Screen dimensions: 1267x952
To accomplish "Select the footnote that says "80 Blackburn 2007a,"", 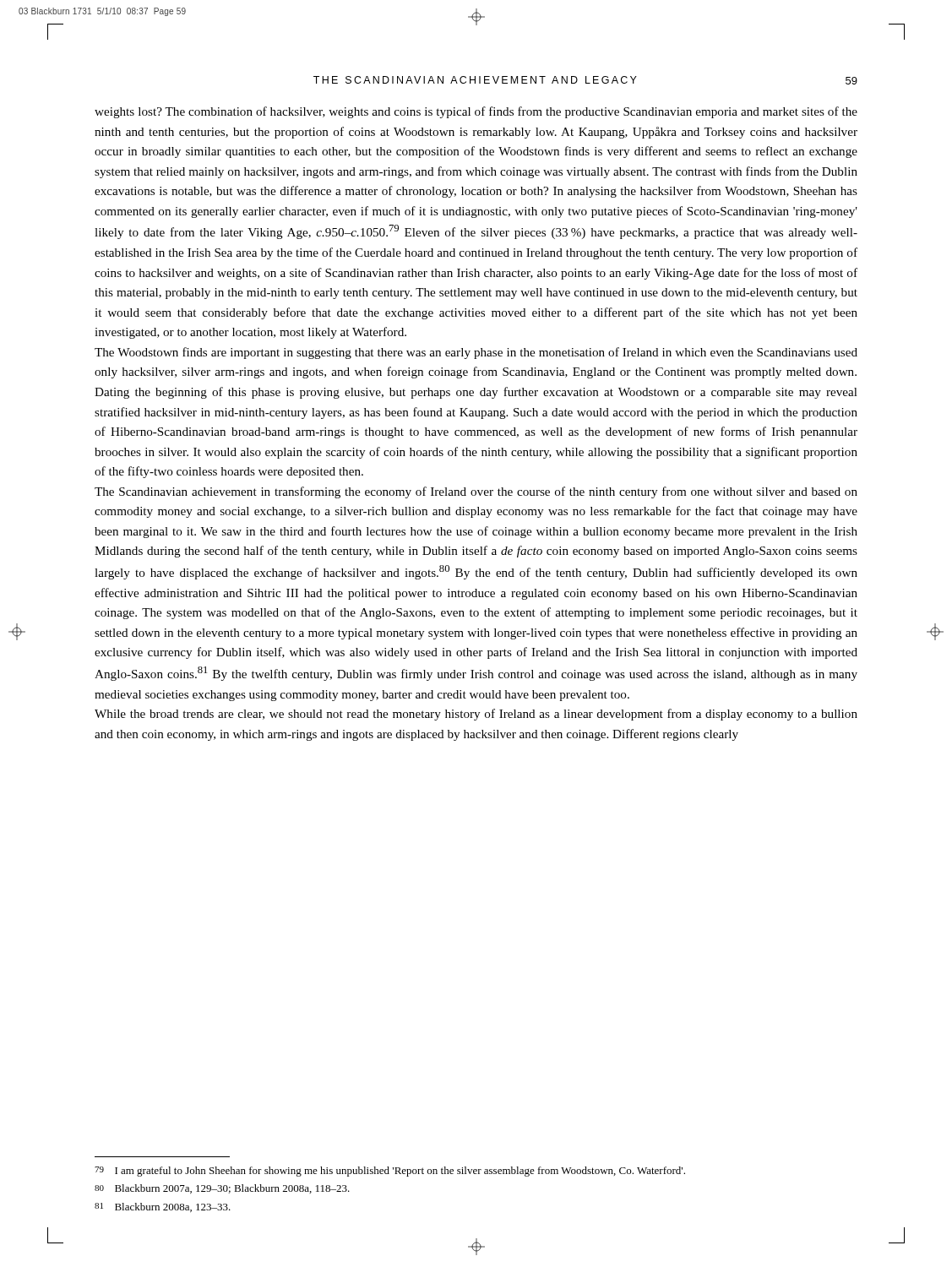I will tap(222, 1187).
